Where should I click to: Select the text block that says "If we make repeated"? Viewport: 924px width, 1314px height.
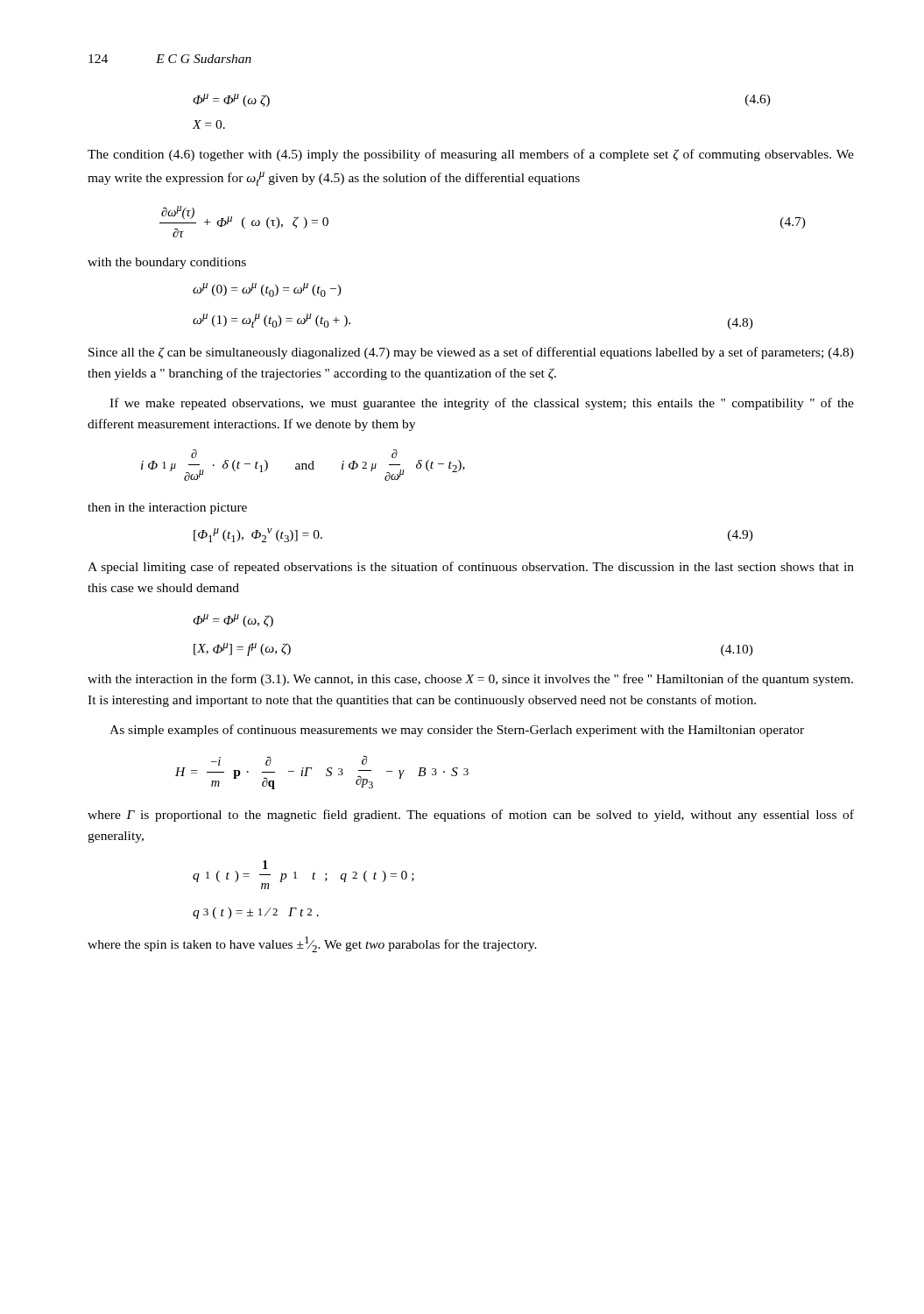tap(471, 413)
